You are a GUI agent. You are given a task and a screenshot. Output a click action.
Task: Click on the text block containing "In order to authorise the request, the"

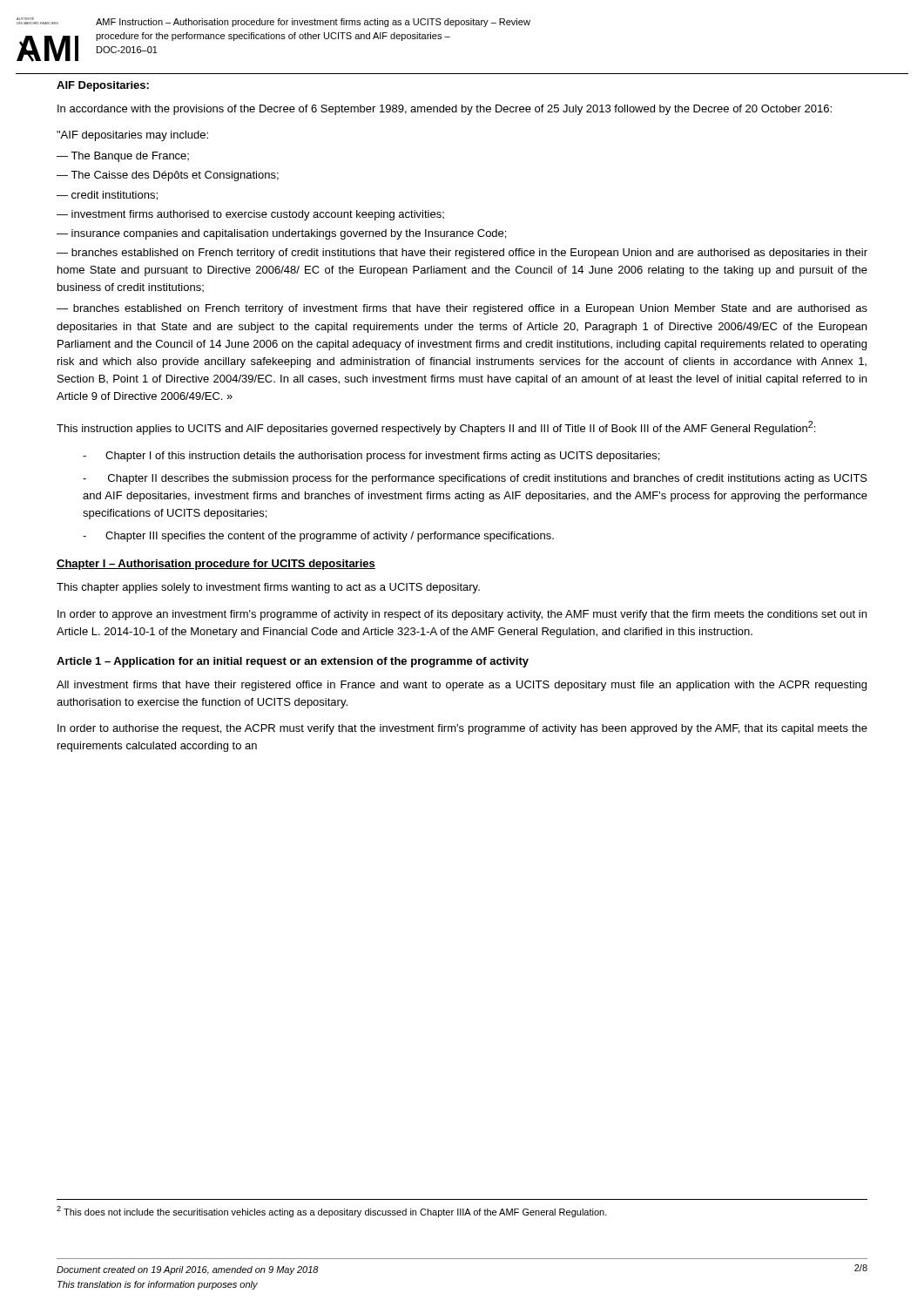462,737
